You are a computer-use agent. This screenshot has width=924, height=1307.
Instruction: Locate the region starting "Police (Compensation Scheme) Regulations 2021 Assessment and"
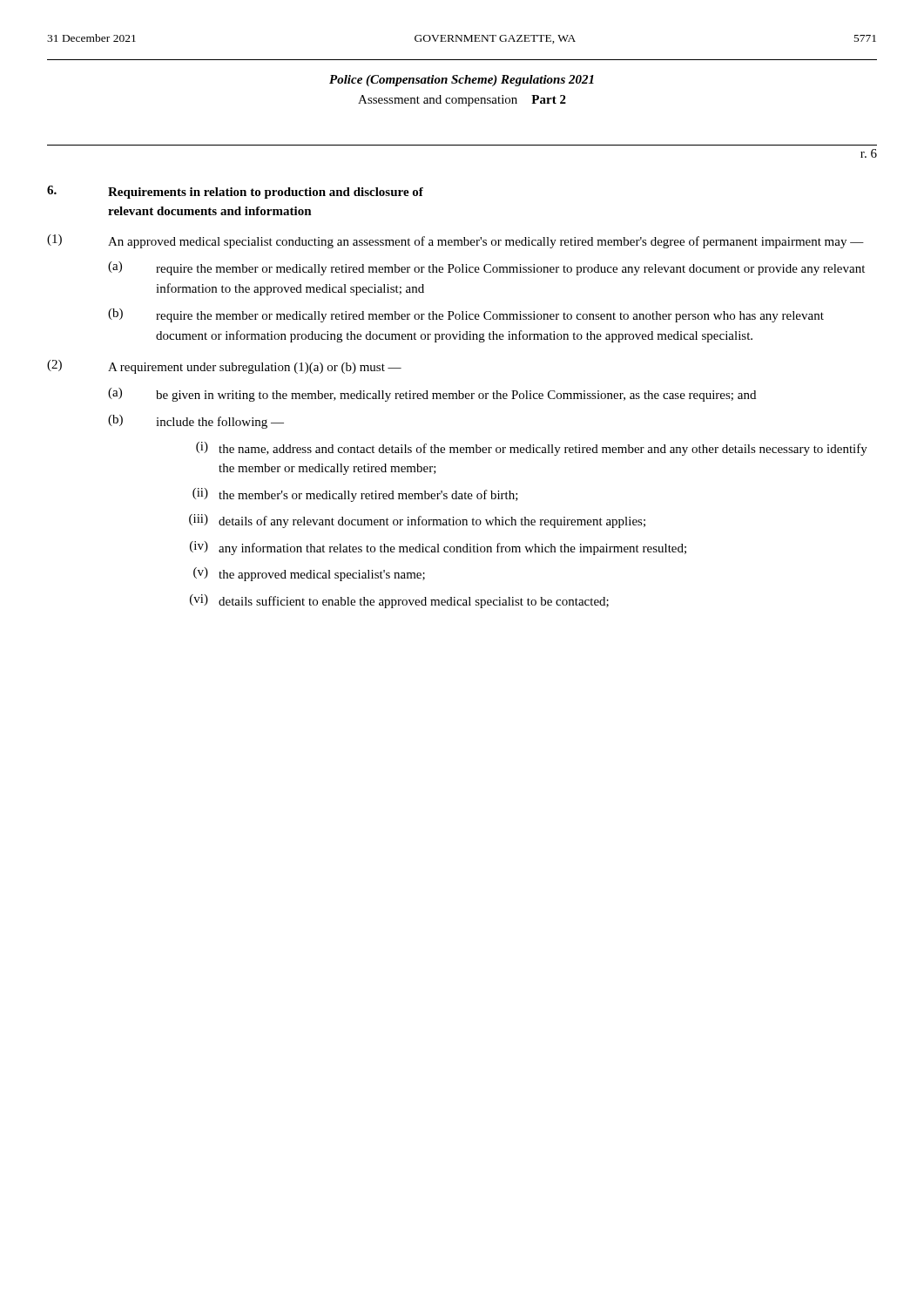pyautogui.click(x=462, y=89)
